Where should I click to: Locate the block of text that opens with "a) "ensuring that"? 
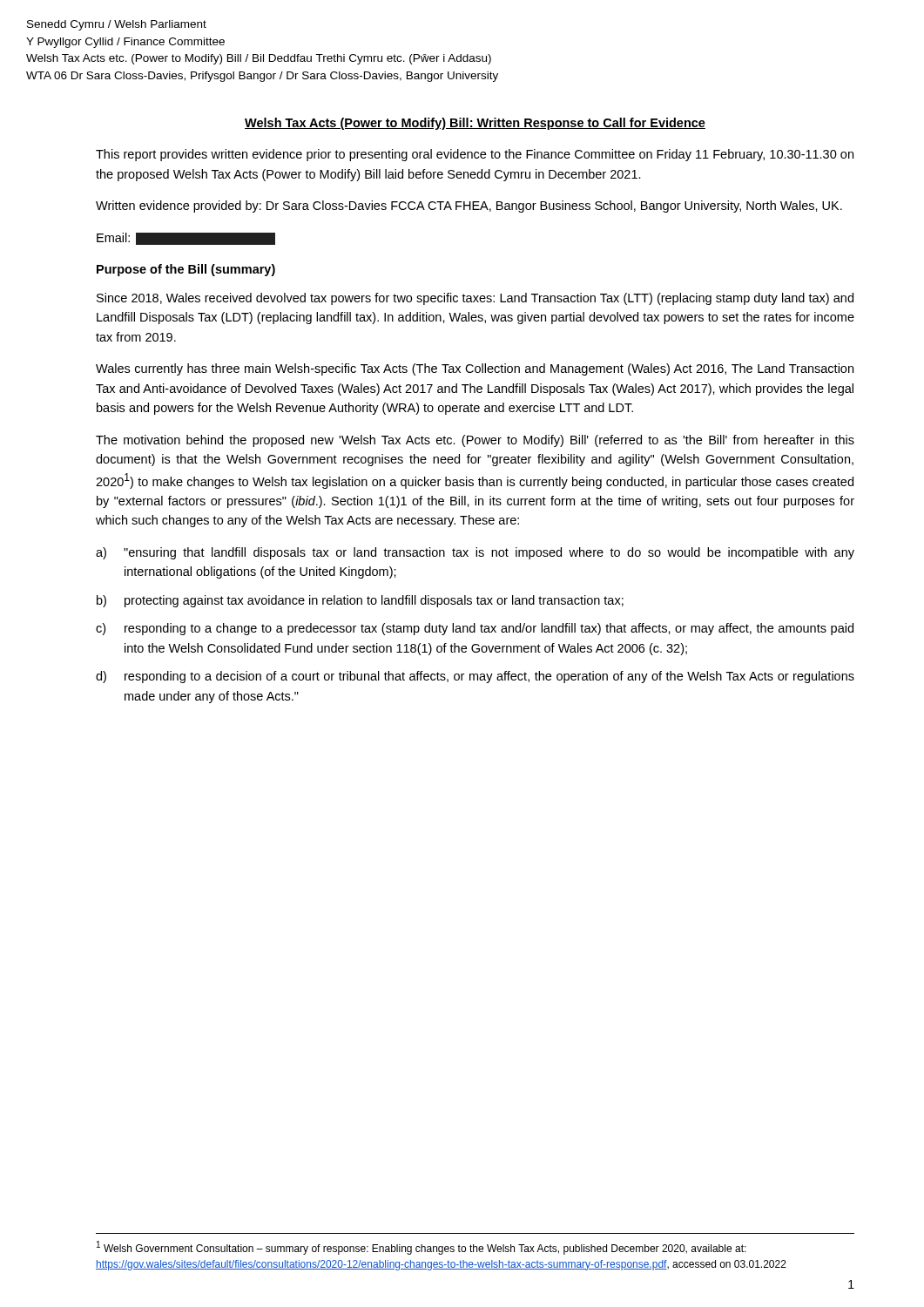pos(475,562)
